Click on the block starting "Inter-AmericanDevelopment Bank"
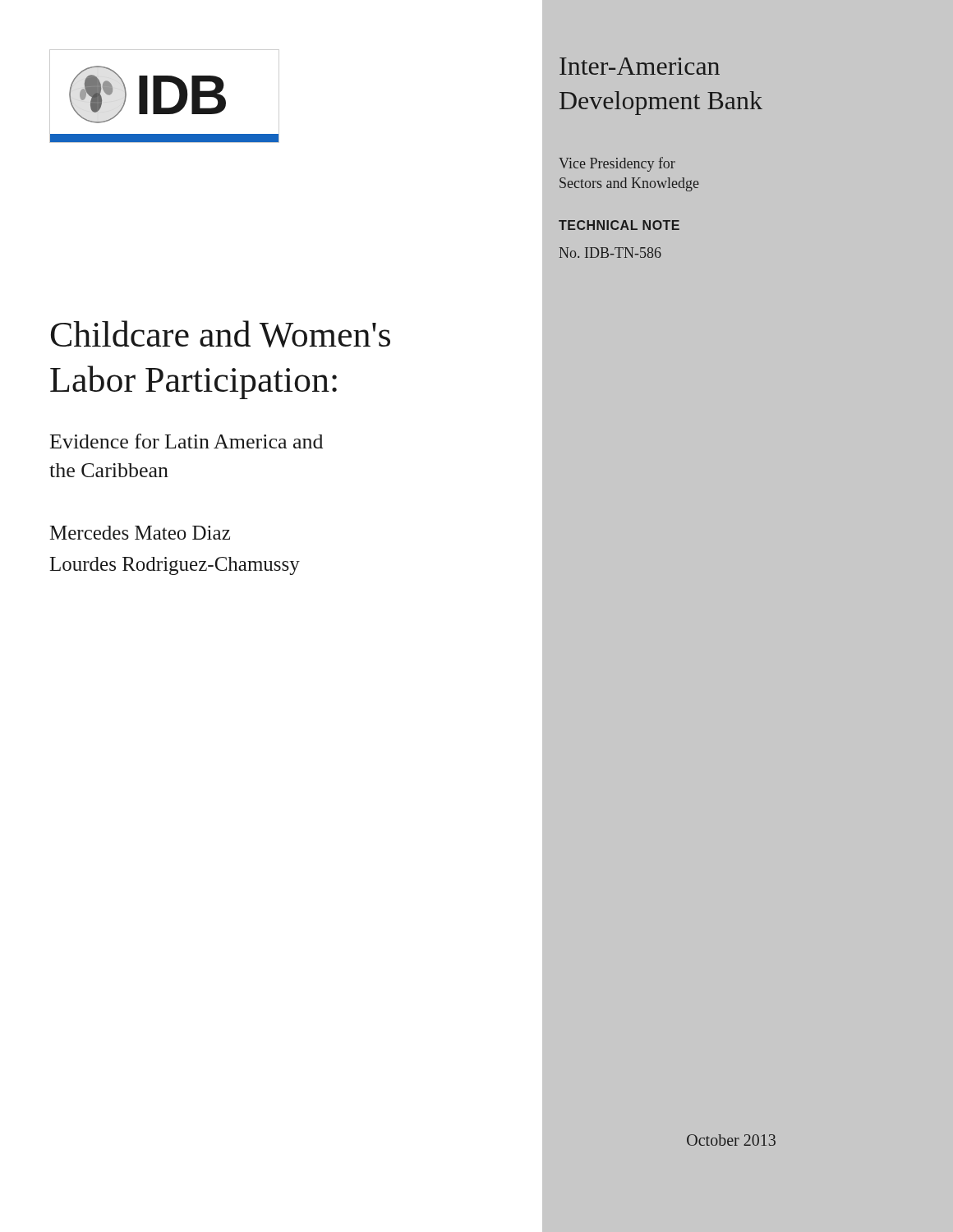 tap(640, 66)
